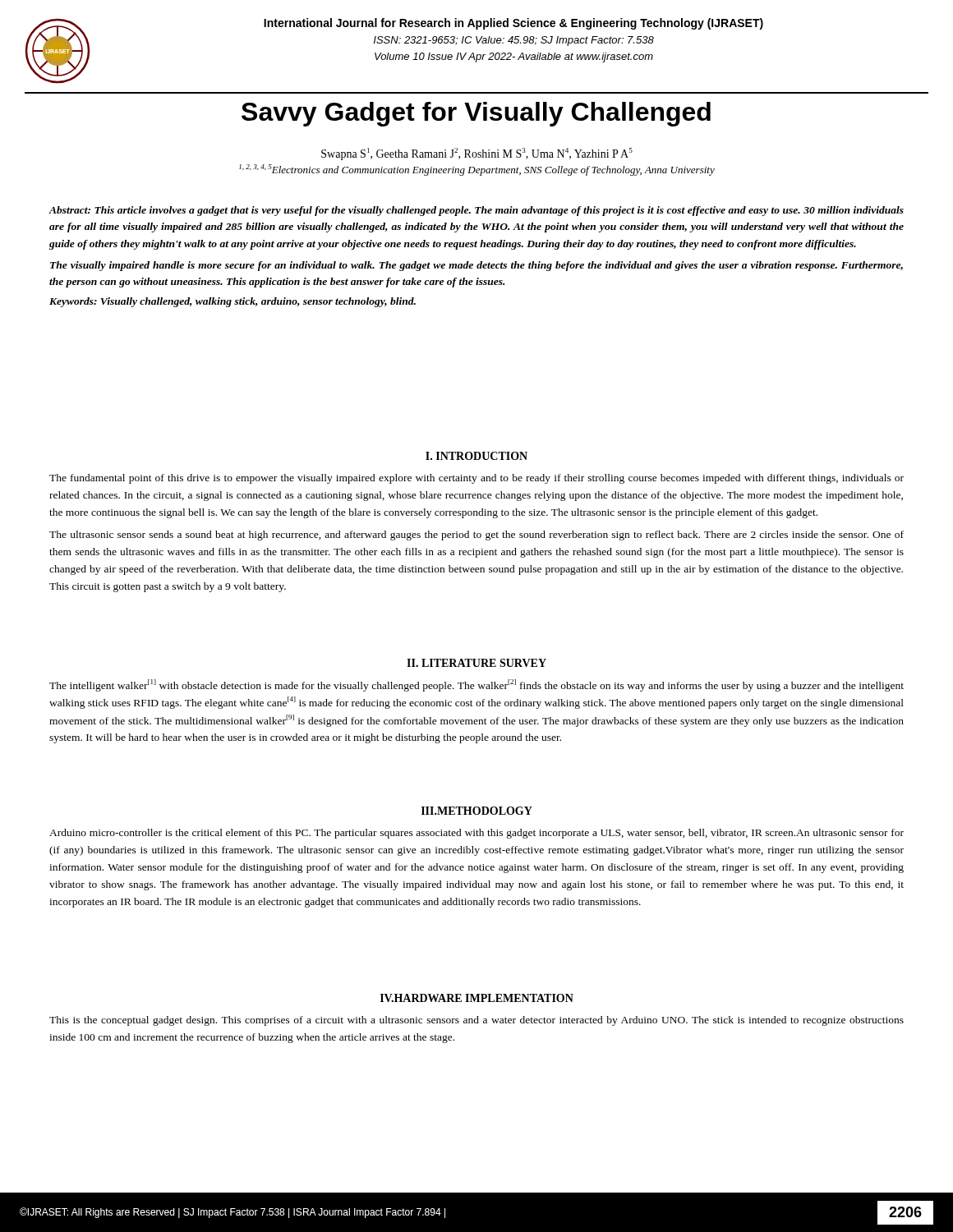
Task: Select the element starting "Swapna S1, Geetha Ramani J2, Roshini M"
Action: coord(476,161)
